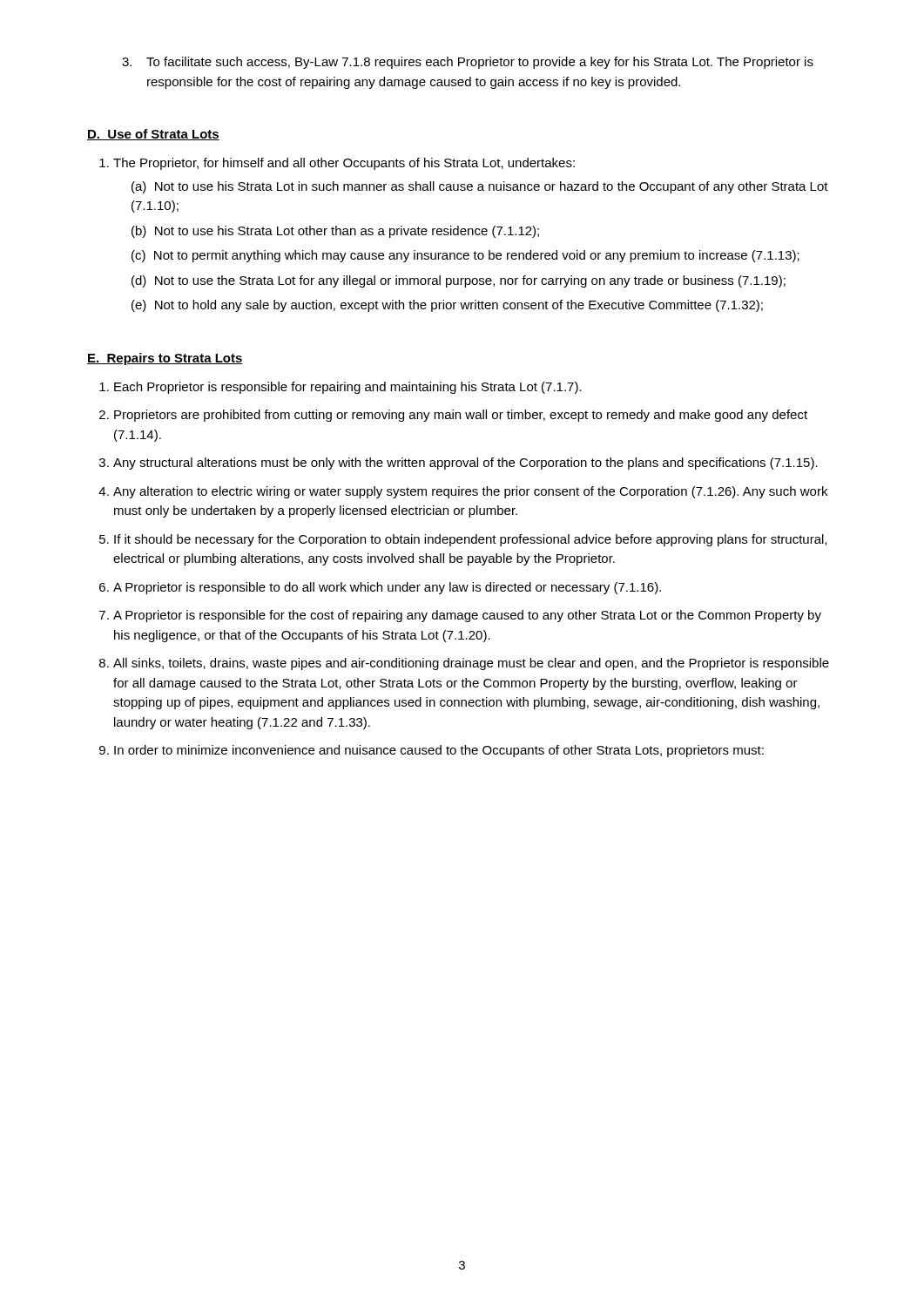Find the block on this page that starts "All sinks, toilets, drains, waste pipes and"
The height and width of the screenshot is (1307, 924).
(466, 693)
